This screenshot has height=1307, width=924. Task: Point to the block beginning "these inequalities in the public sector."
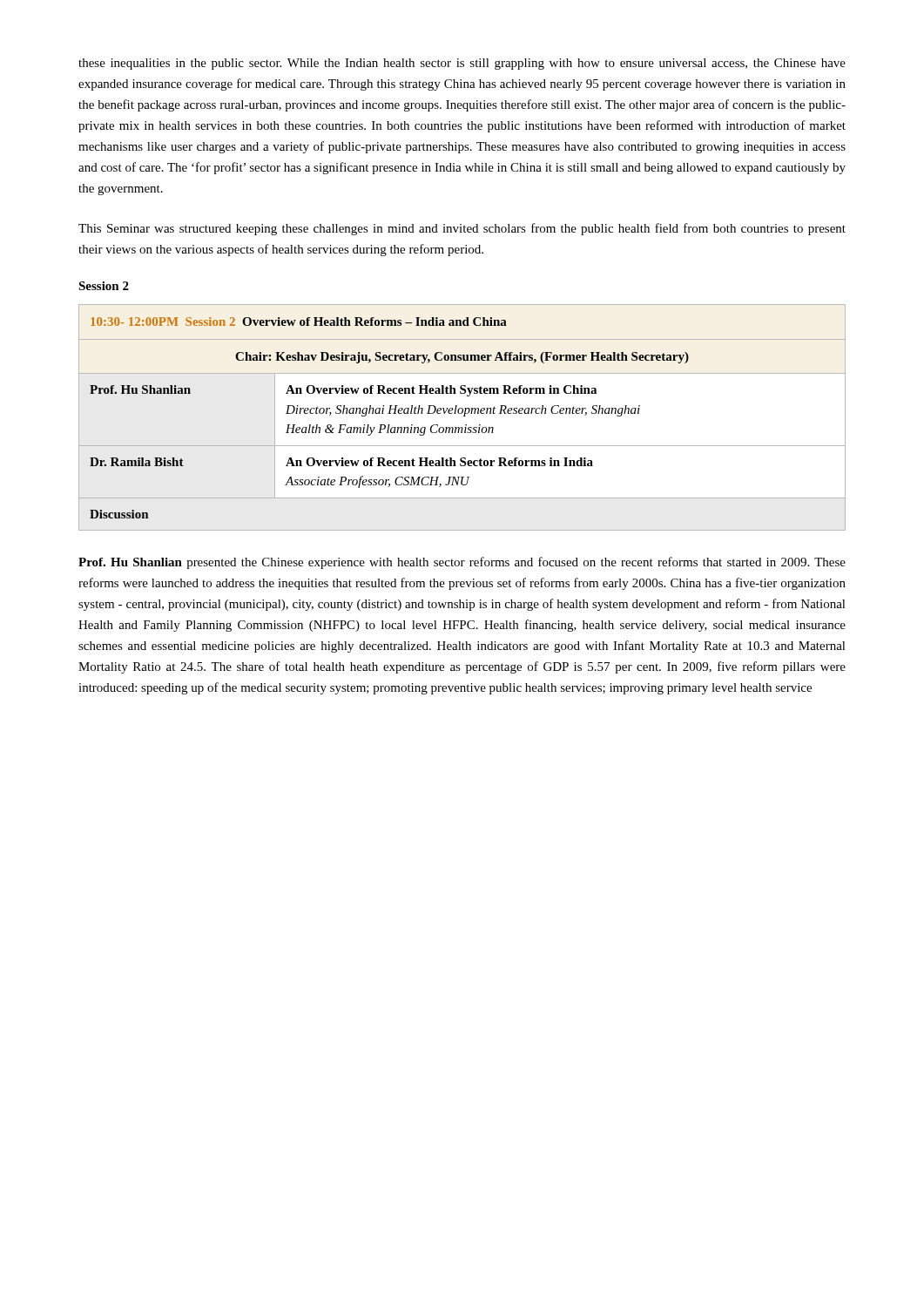(462, 125)
